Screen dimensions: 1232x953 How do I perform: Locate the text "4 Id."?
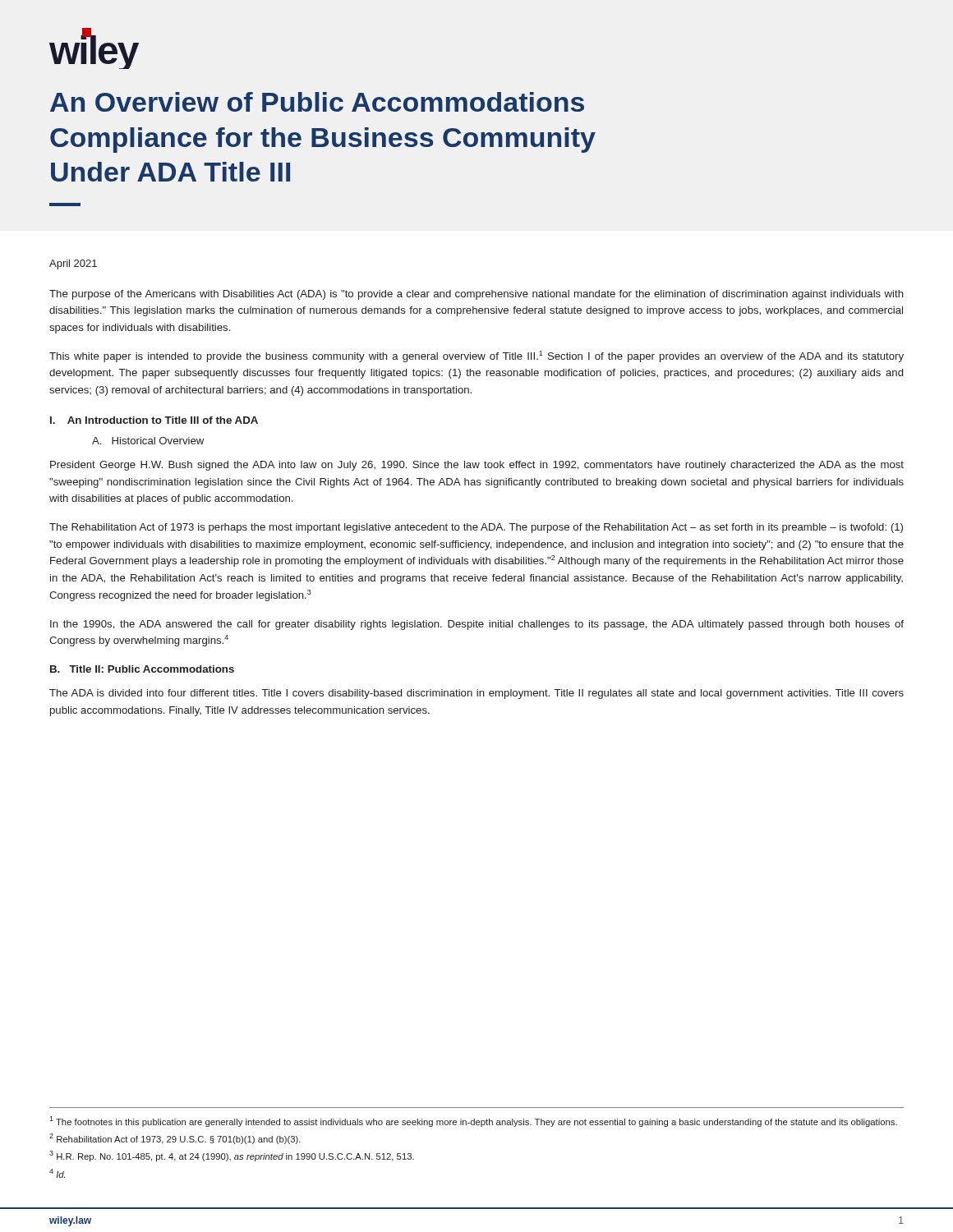[58, 1173]
